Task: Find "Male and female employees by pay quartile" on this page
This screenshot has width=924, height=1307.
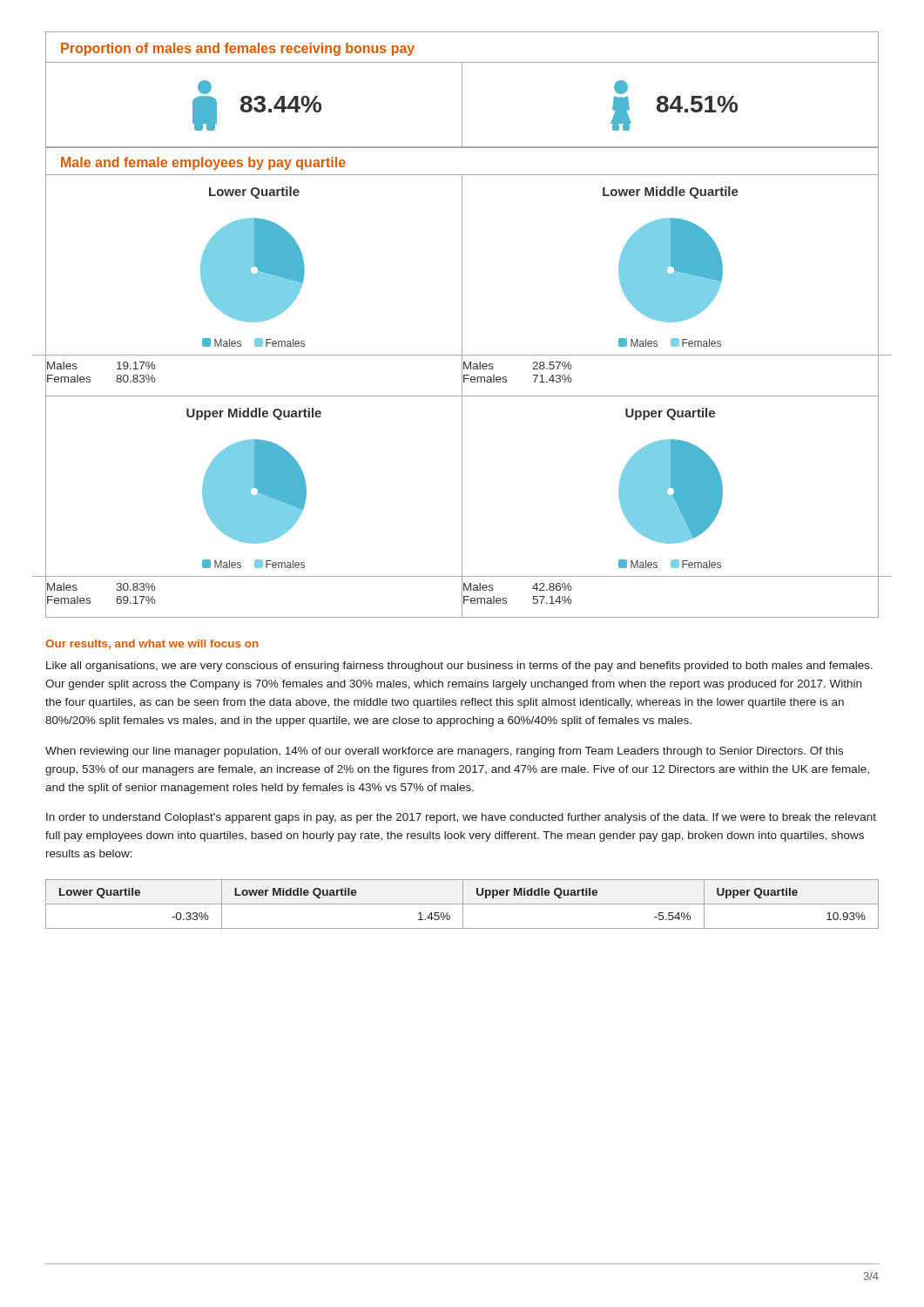Action: (203, 163)
